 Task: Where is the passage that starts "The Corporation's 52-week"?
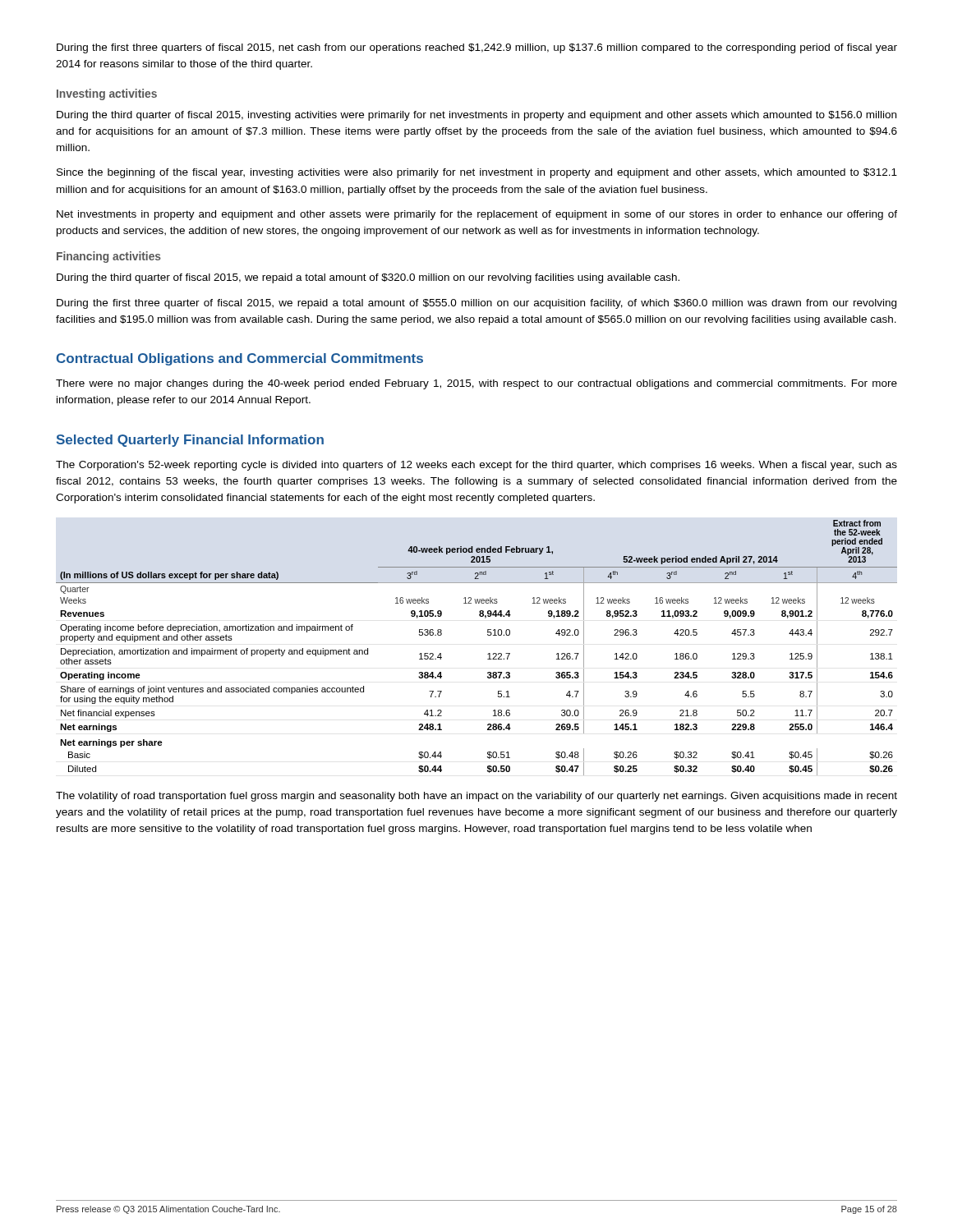(476, 481)
